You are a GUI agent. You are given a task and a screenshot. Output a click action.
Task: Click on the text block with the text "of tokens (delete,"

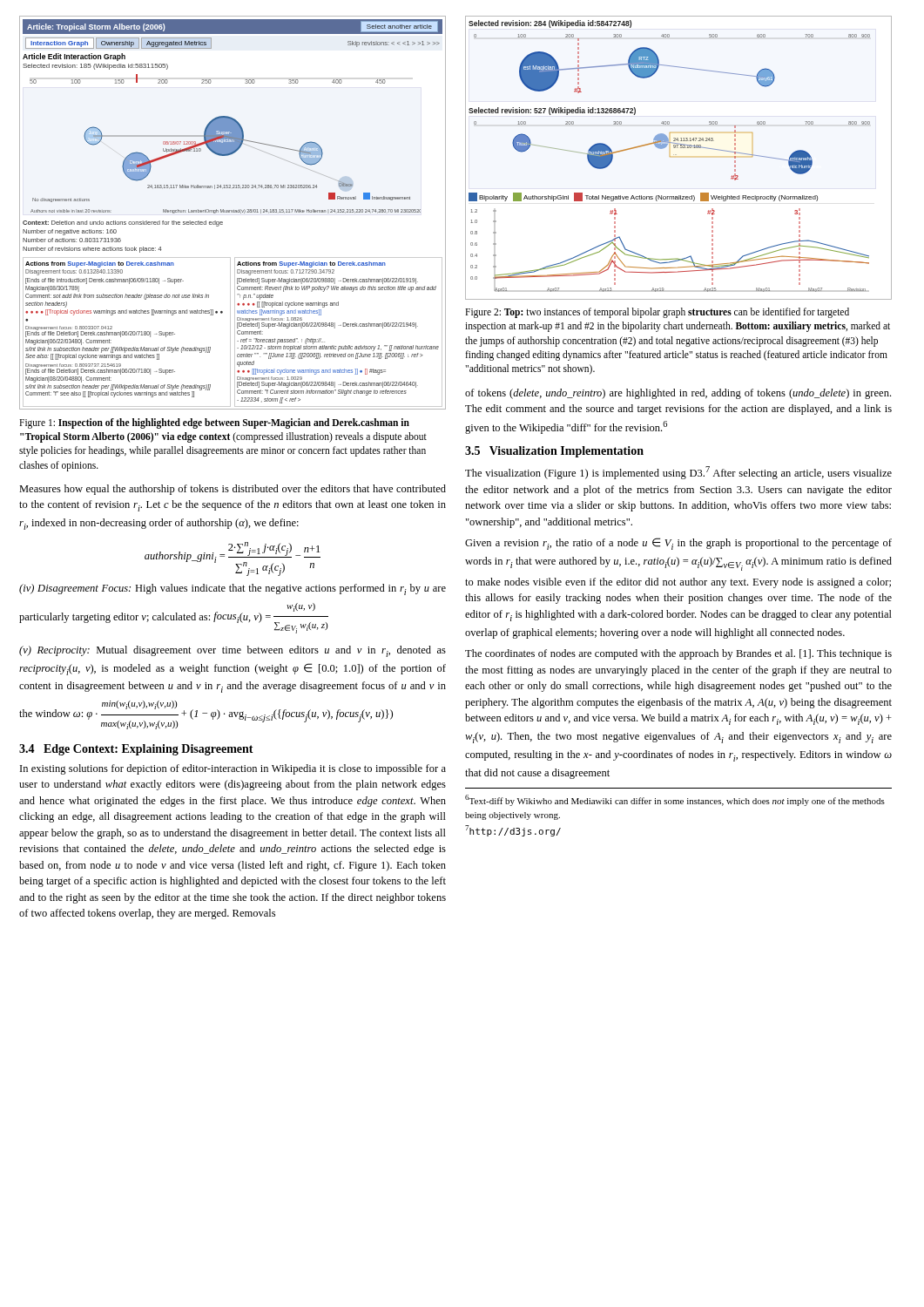(x=678, y=410)
